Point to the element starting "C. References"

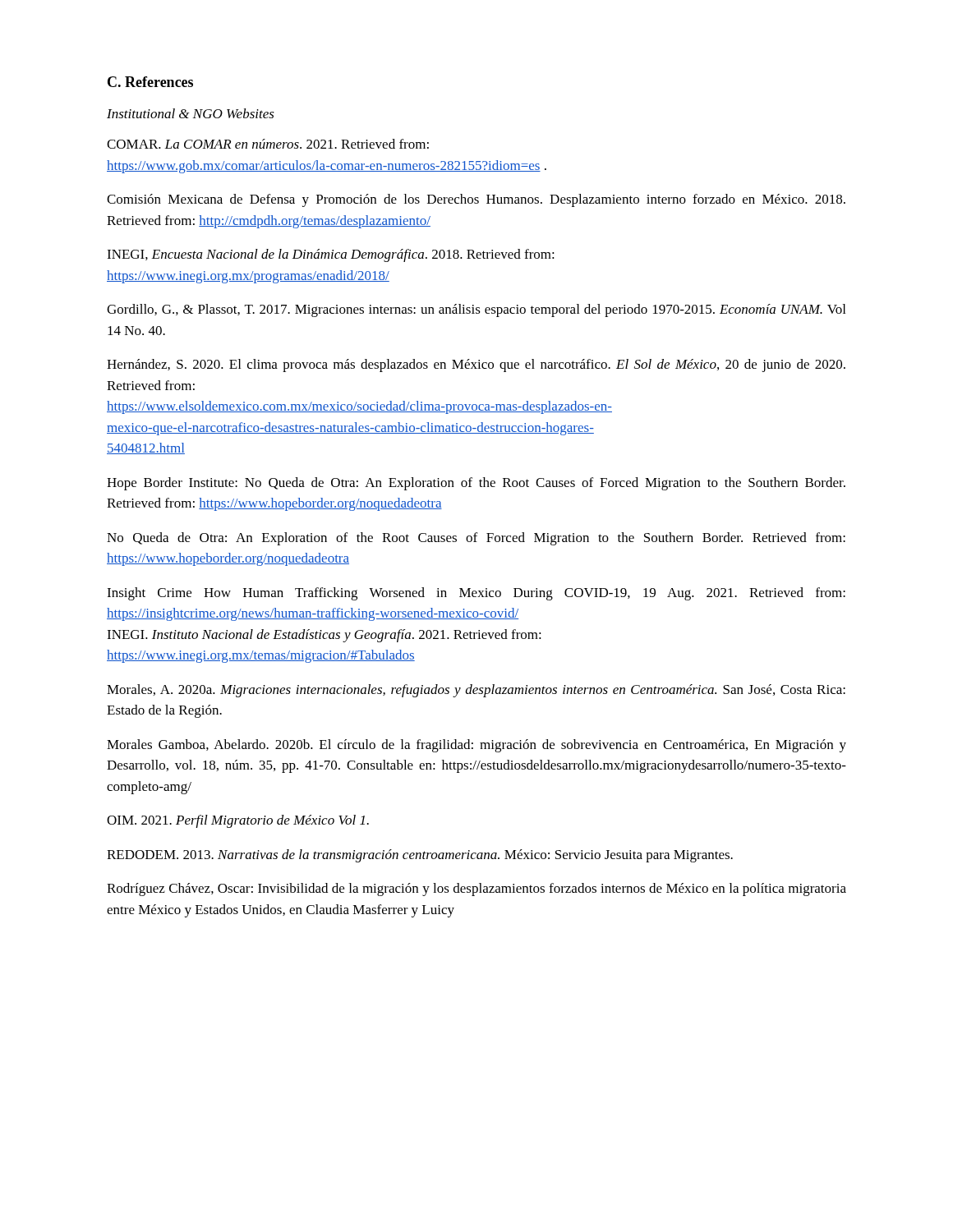click(x=150, y=82)
